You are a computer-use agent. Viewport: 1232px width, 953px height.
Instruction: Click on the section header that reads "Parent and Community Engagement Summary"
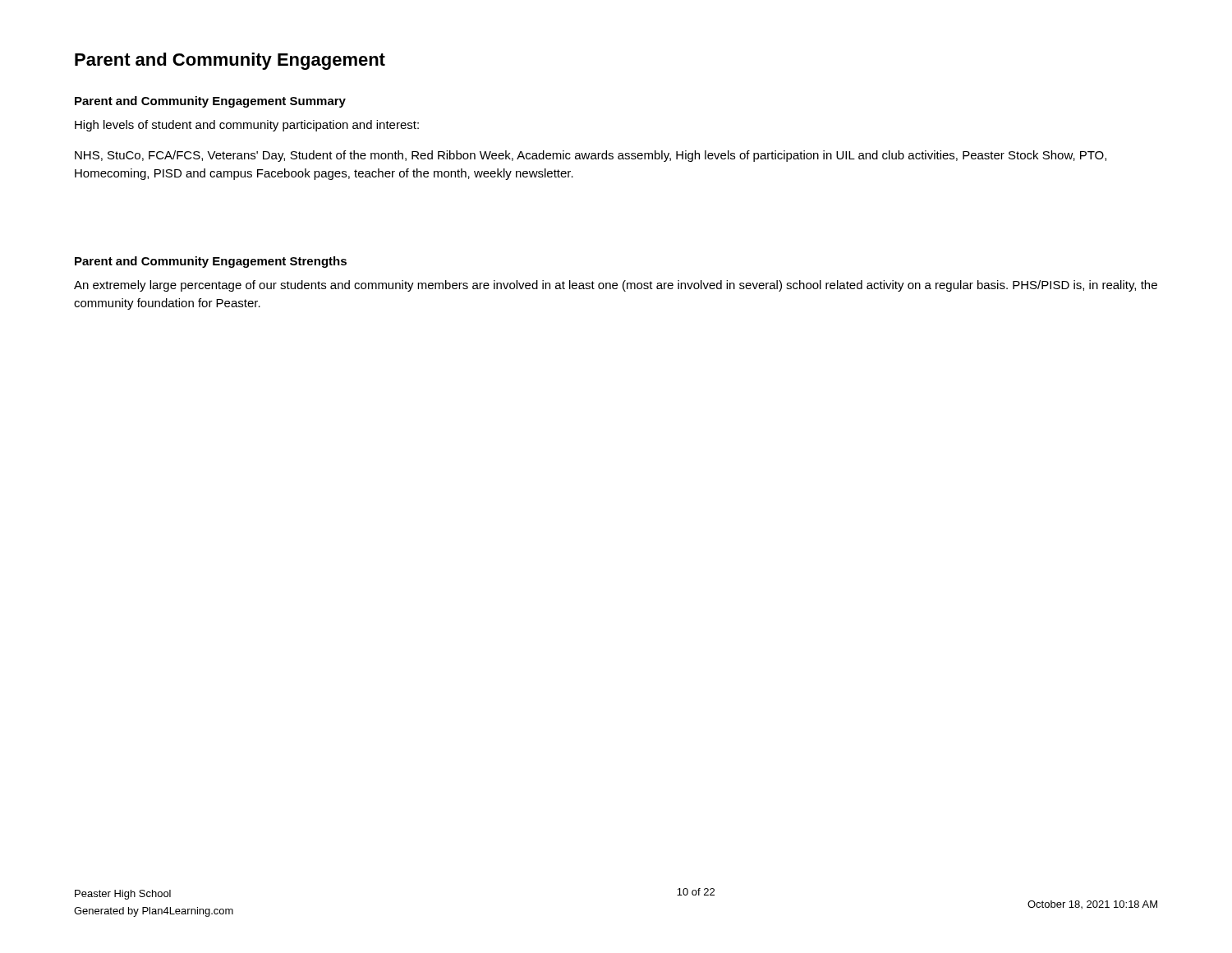click(x=210, y=101)
